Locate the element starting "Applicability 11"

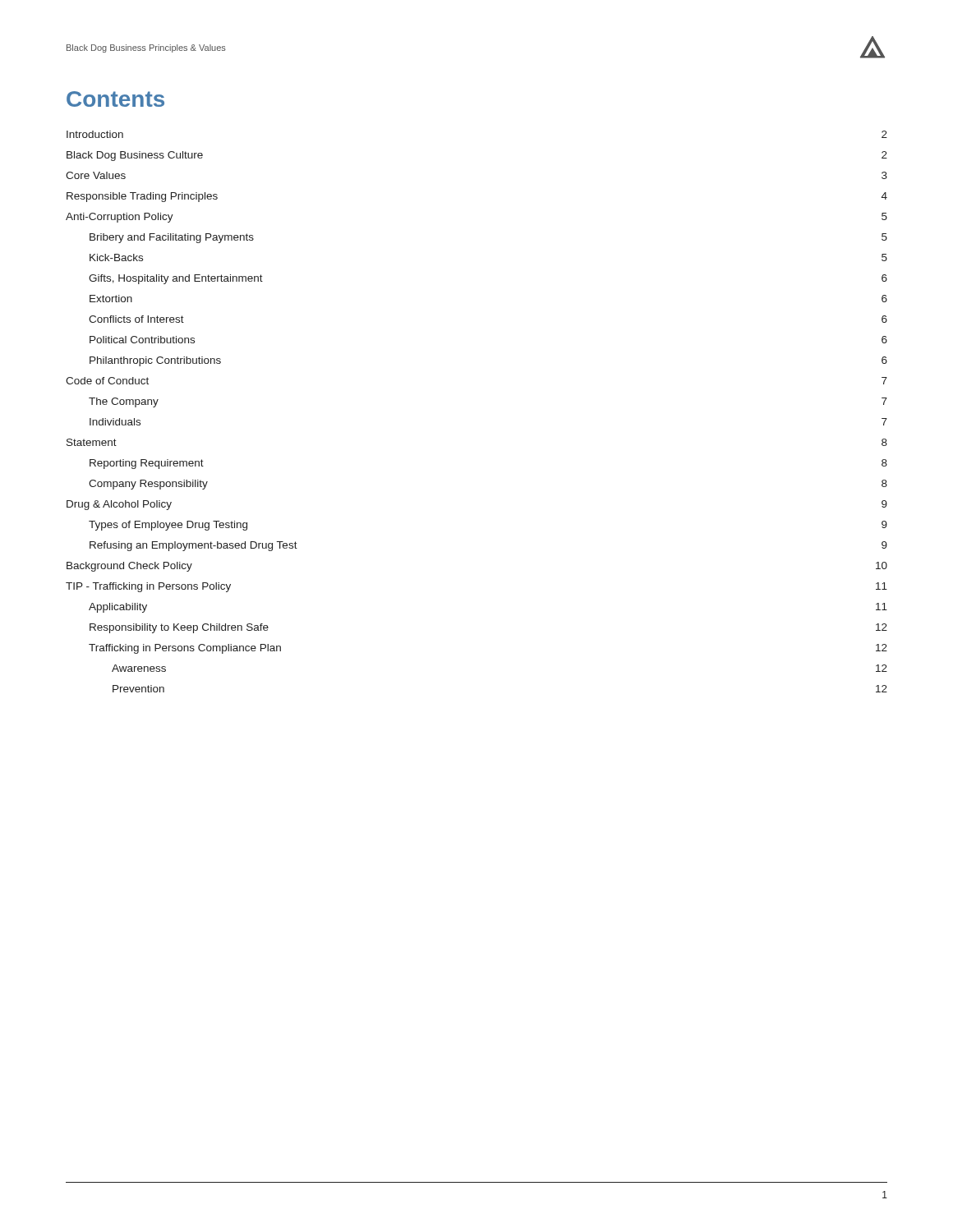[115, 607]
